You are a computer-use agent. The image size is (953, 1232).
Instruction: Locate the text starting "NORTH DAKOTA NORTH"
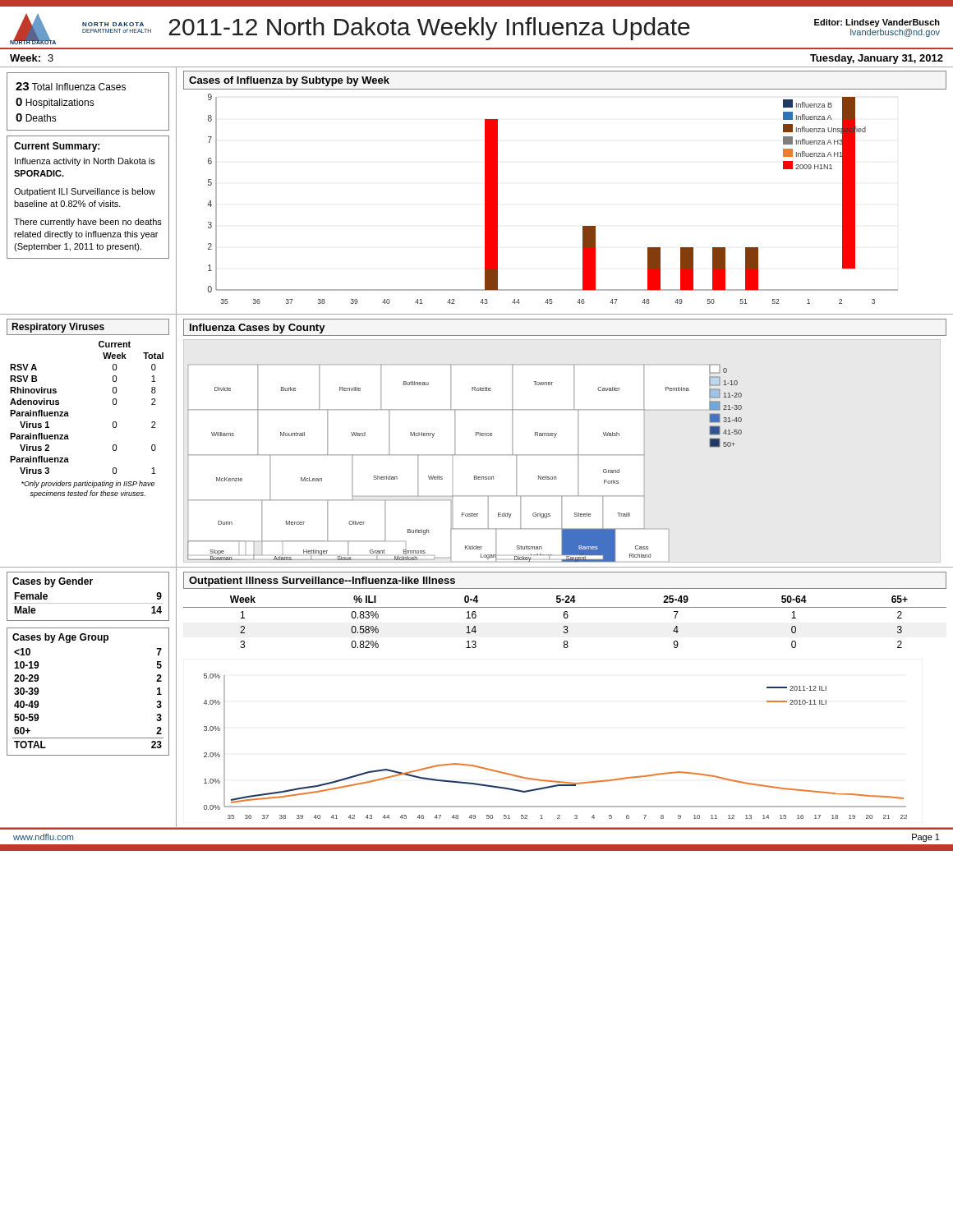click(475, 28)
